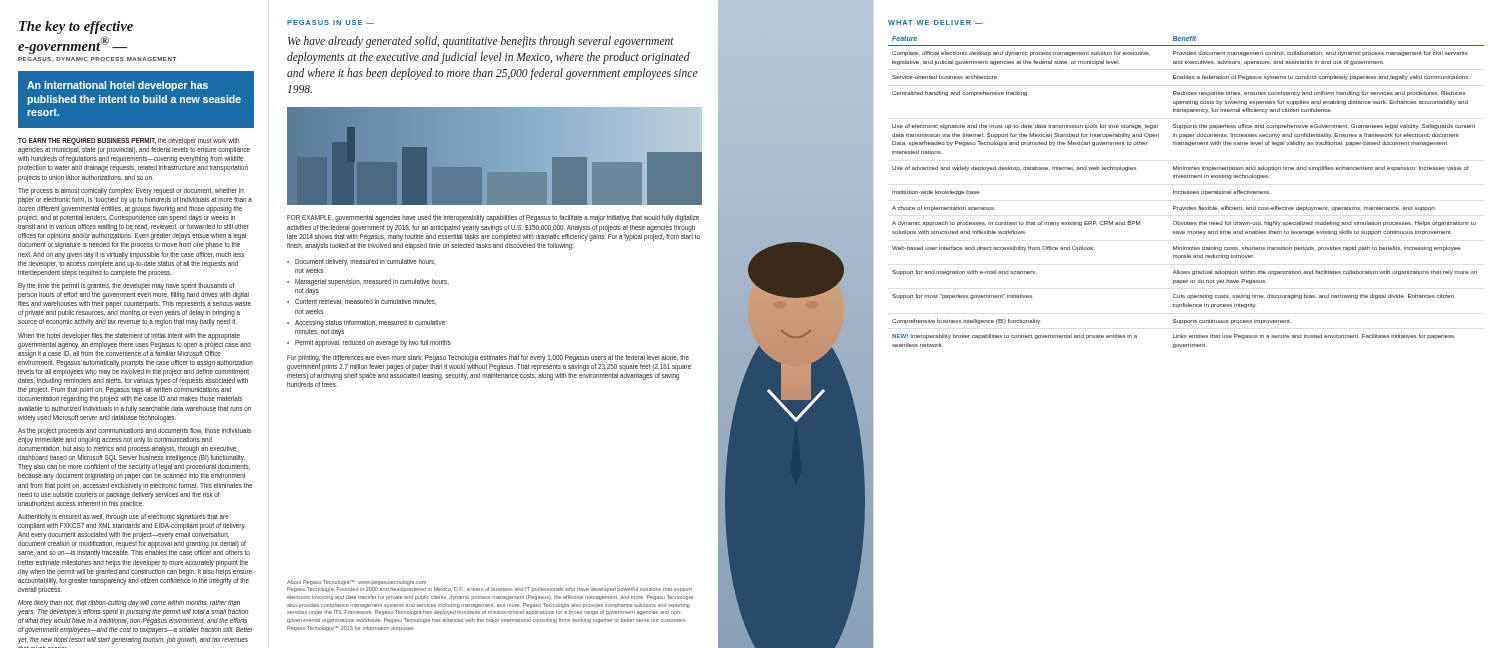Find the text block that reads "We have already generated solid,"

point(494,65)
